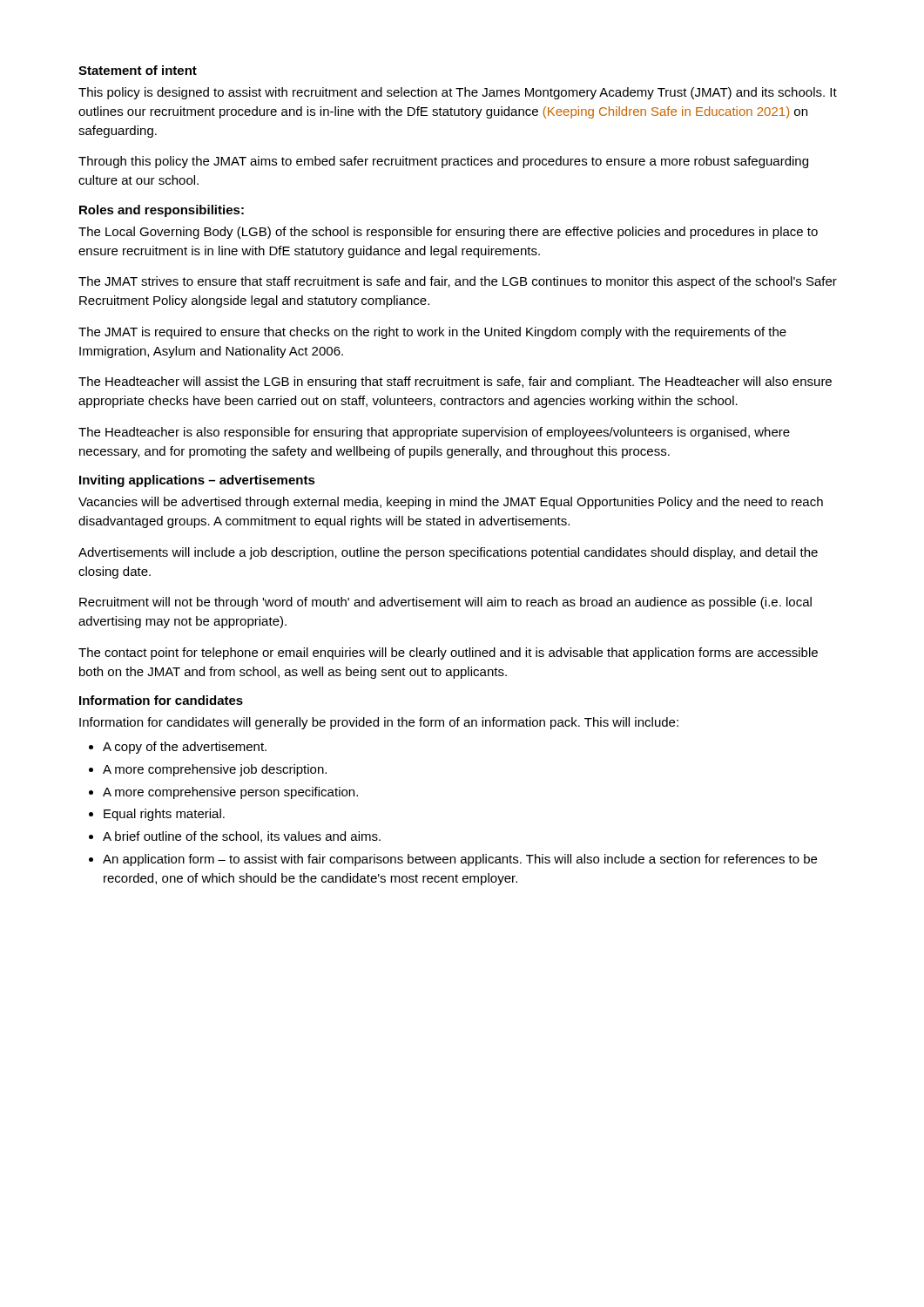Point to the block beginning "Vacancies will be"
This screenshot has width=924, height=1307.
click(x=451, y=511)
